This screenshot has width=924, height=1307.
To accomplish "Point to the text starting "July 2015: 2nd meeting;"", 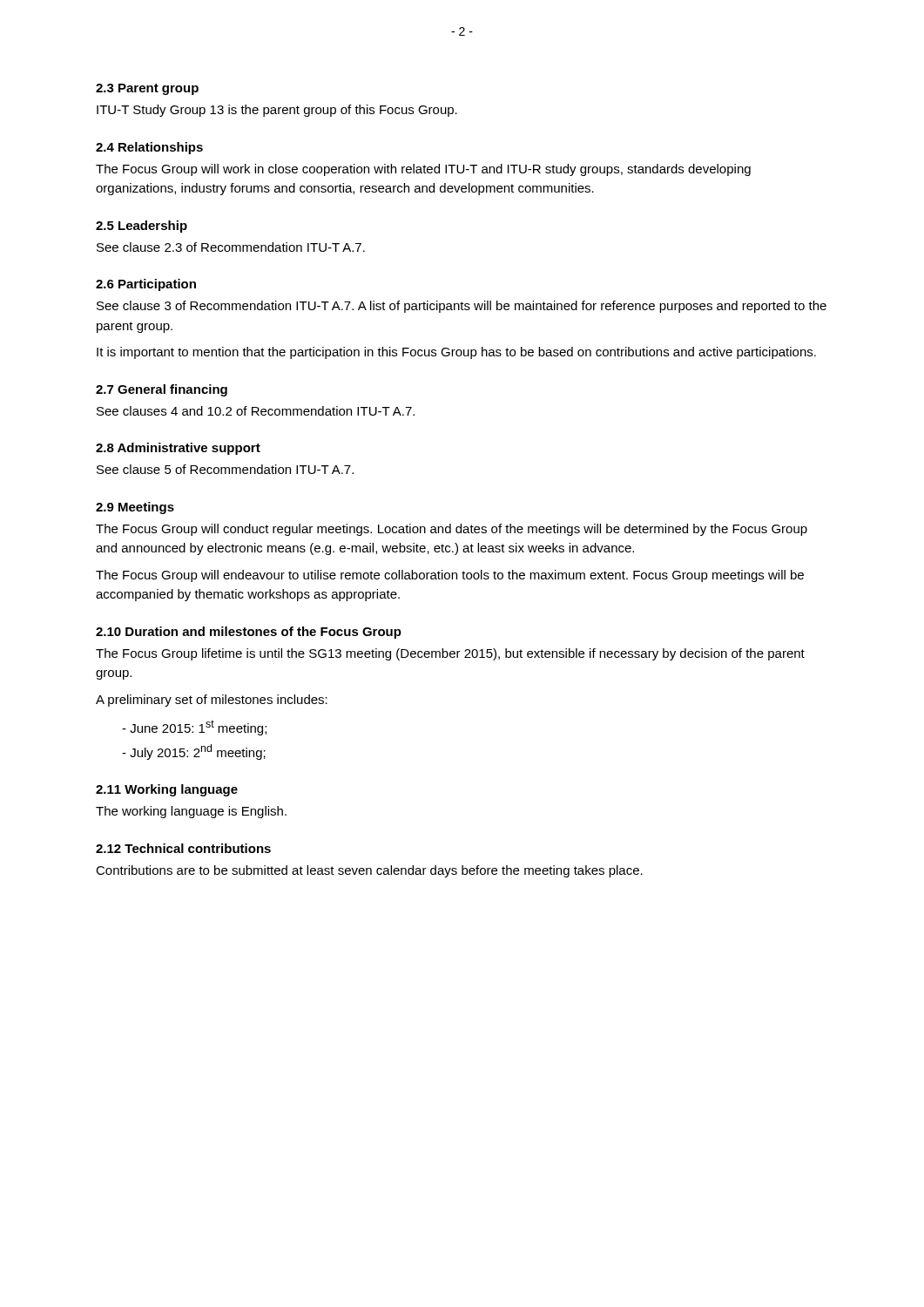I will (x=194, y=751).
